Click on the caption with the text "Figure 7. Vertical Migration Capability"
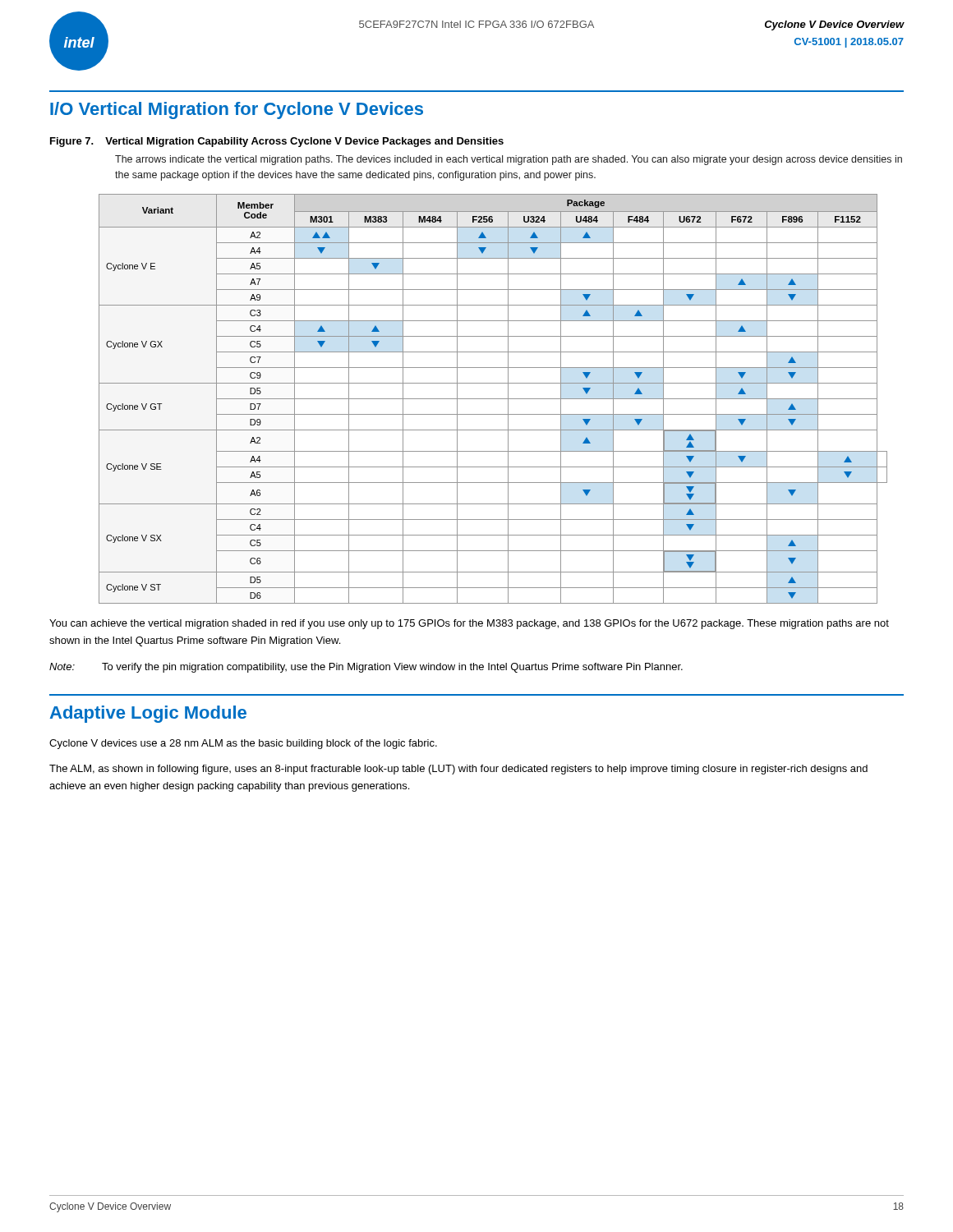953x1232 pixels. point(277,141)
